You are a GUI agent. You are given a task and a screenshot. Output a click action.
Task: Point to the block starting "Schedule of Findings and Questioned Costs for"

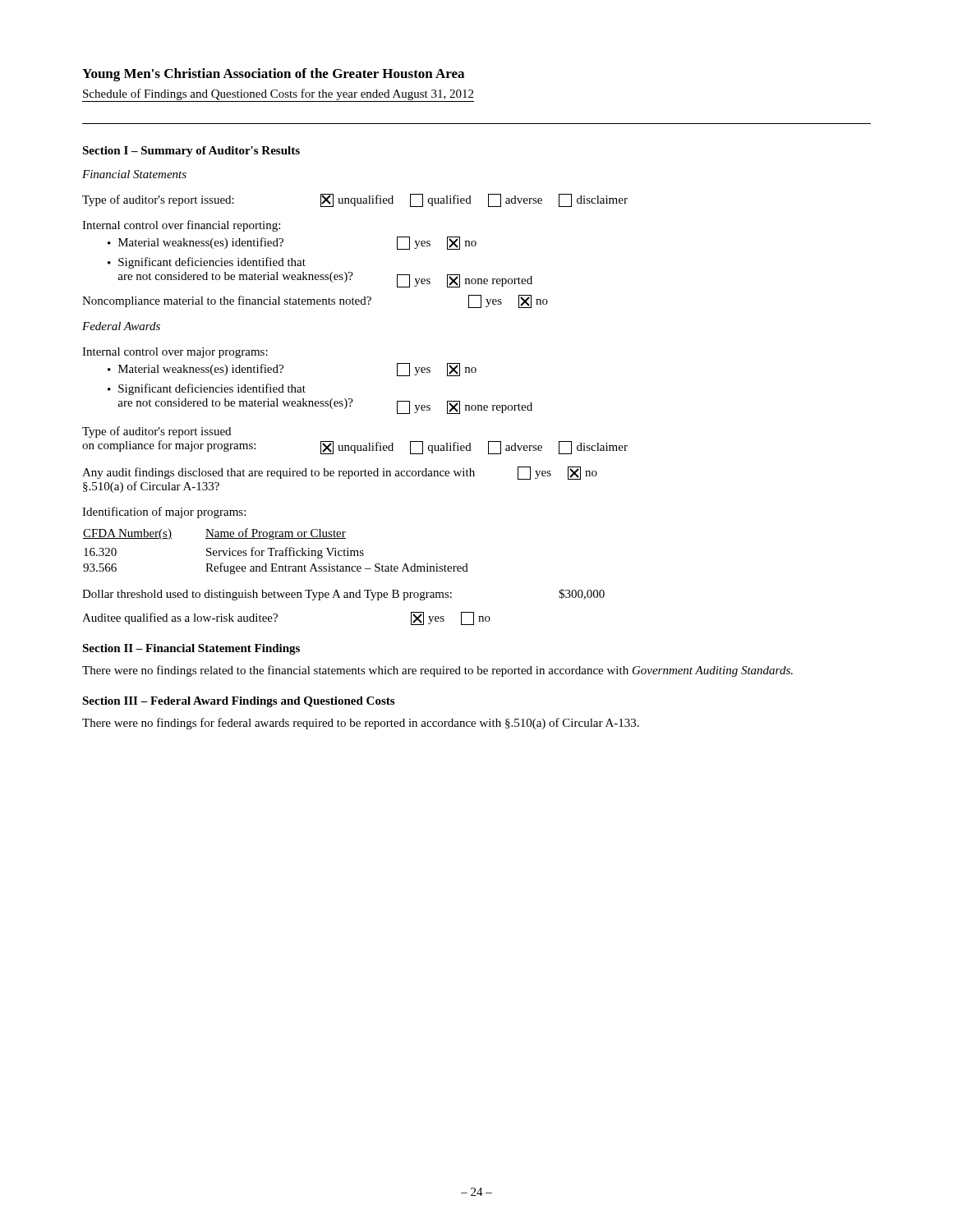[x=278, y=94]
